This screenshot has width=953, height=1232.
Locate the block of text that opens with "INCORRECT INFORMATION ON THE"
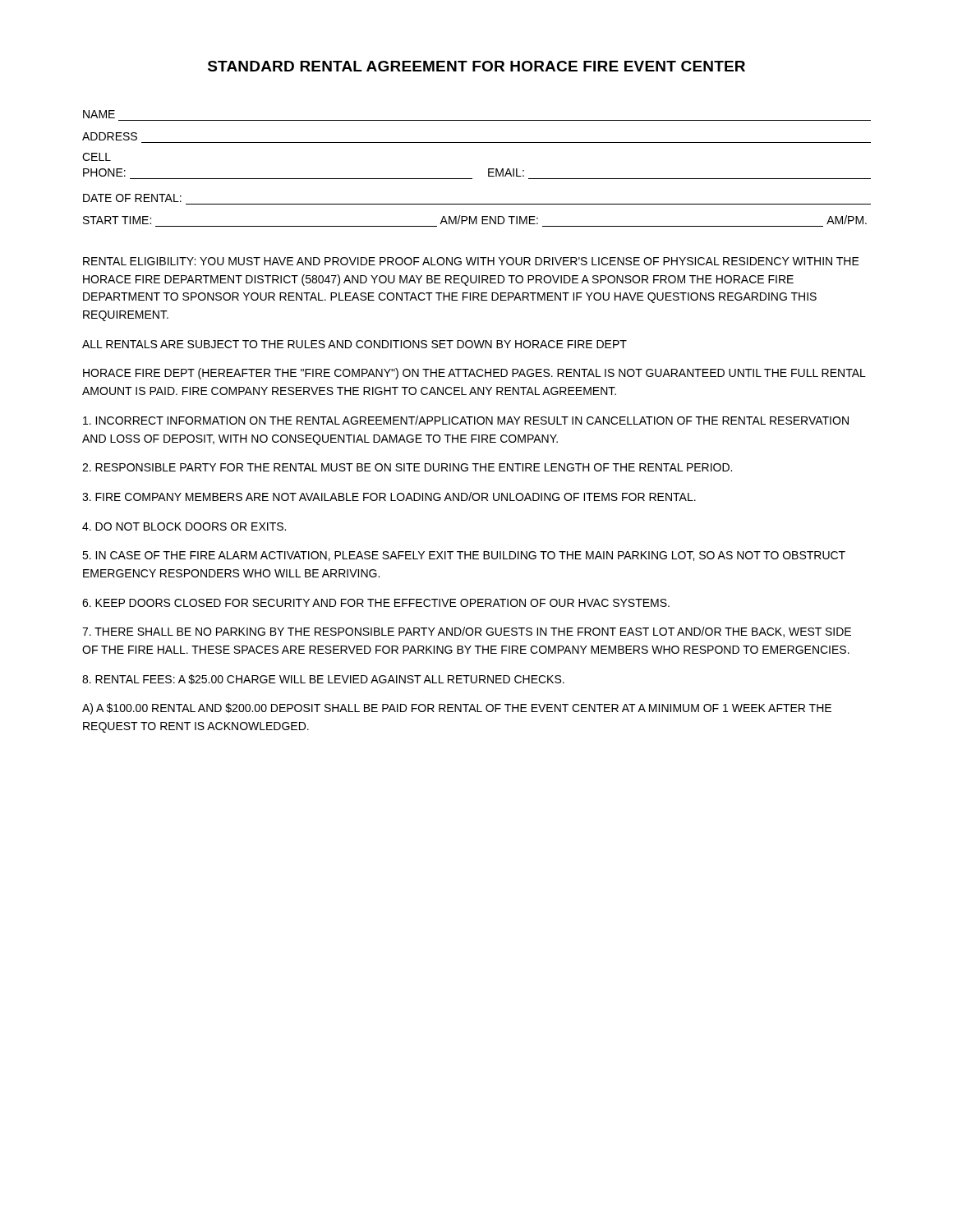pyautogui.click(x=466, y=429)
